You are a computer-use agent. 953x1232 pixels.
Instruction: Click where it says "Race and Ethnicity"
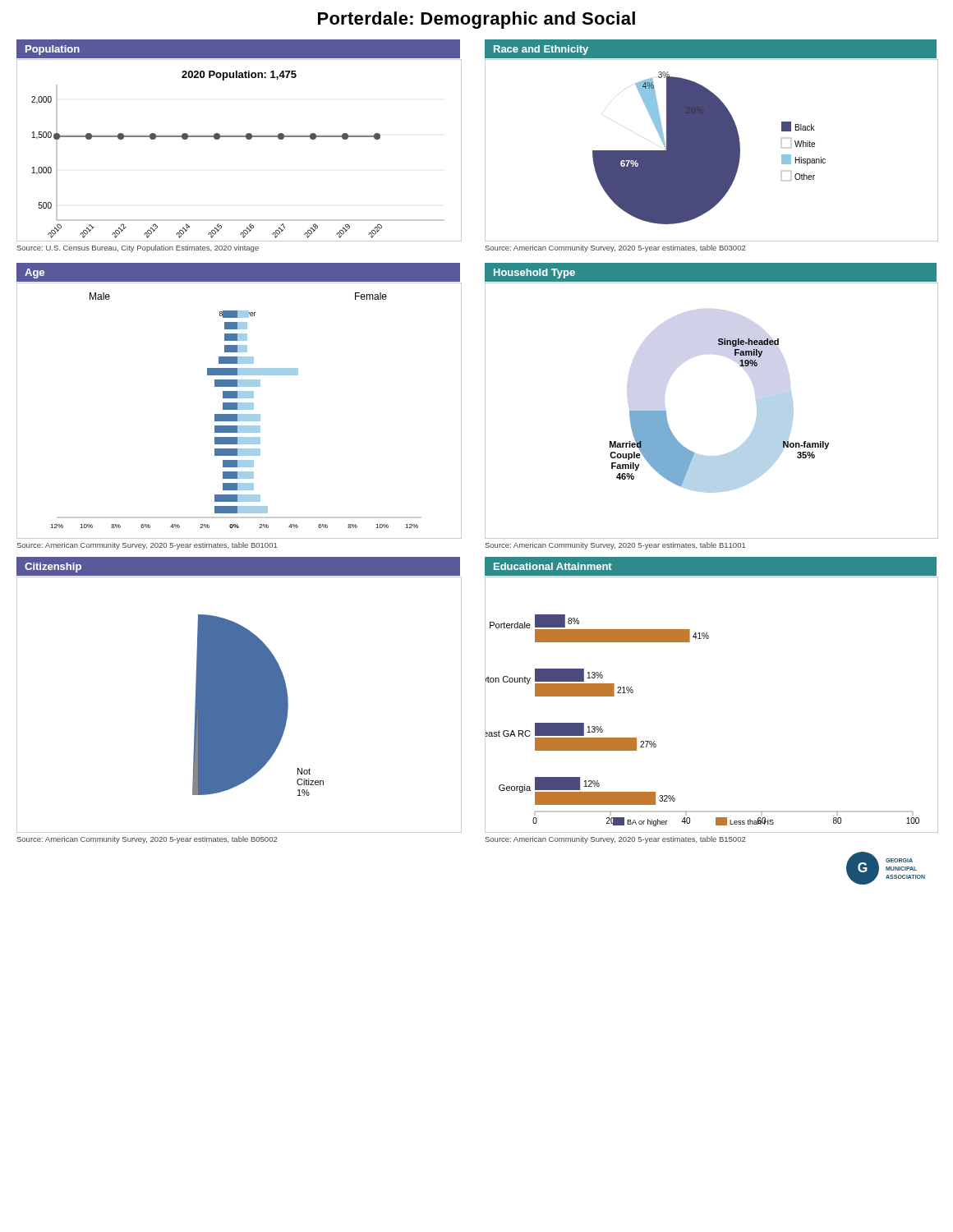541,49
